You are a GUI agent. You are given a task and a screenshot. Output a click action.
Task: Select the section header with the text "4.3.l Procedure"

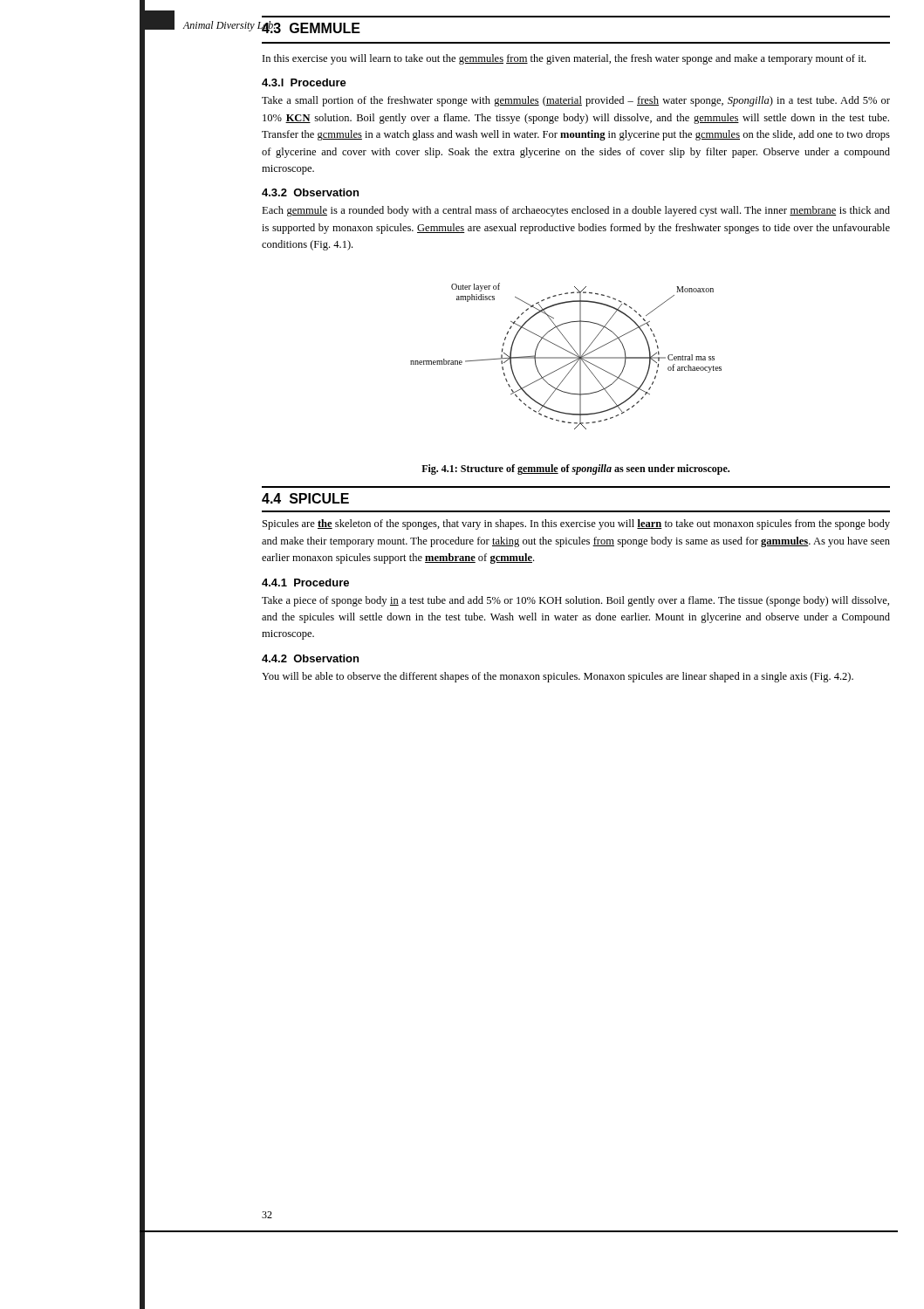coord(304,83)
